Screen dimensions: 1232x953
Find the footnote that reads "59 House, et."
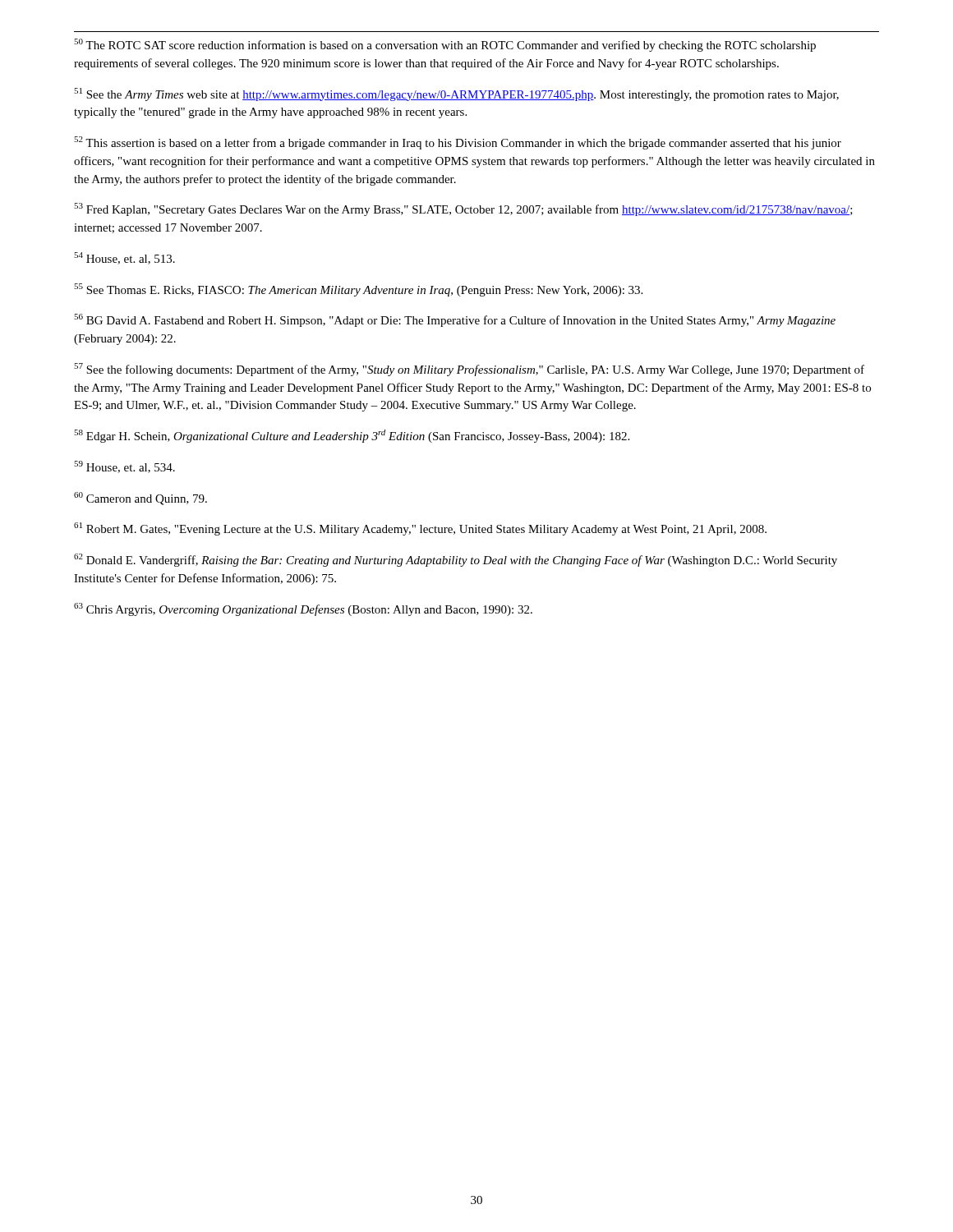(125, 466)
